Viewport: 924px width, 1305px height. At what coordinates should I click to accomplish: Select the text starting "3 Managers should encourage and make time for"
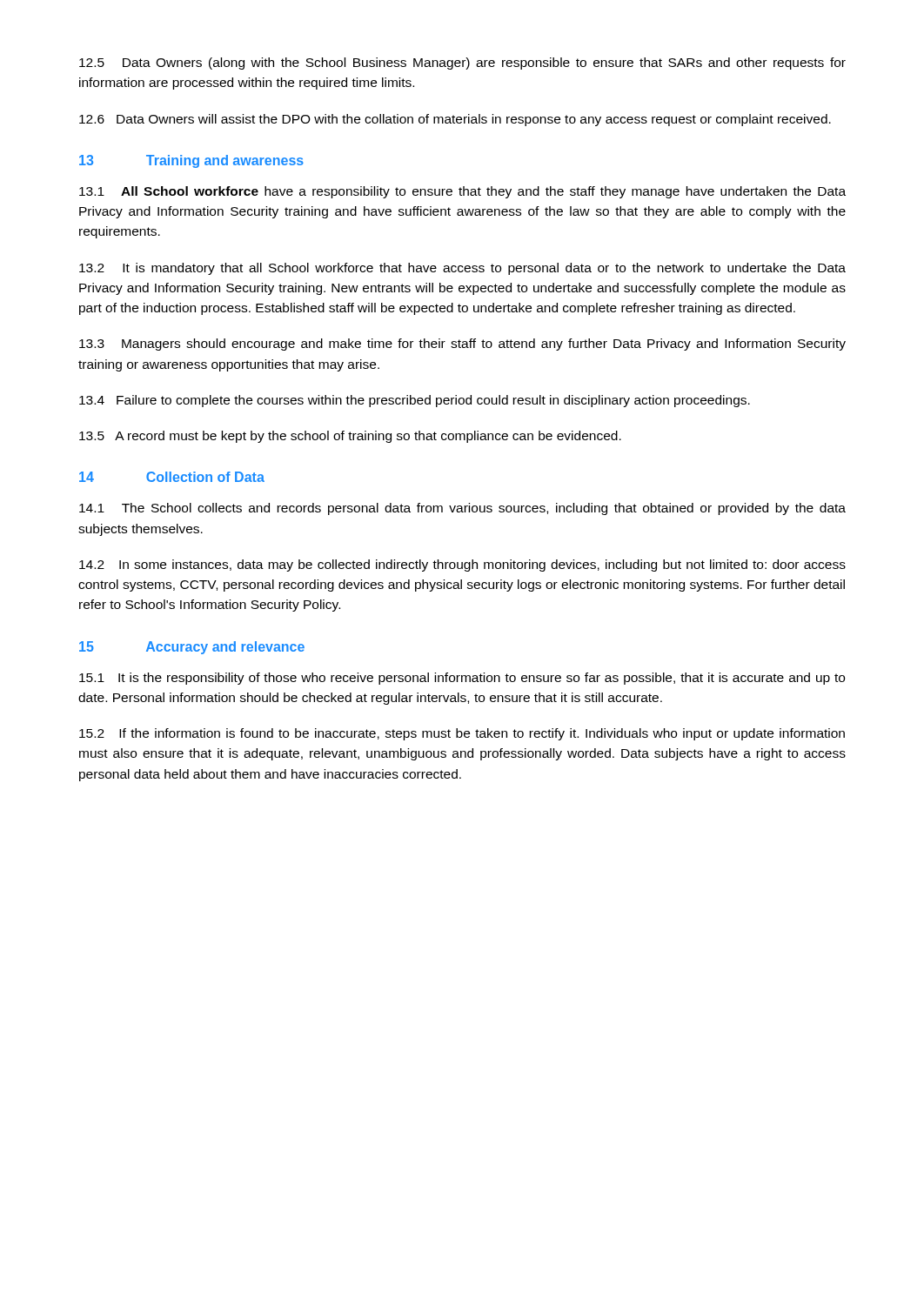[x=462, y=354]
